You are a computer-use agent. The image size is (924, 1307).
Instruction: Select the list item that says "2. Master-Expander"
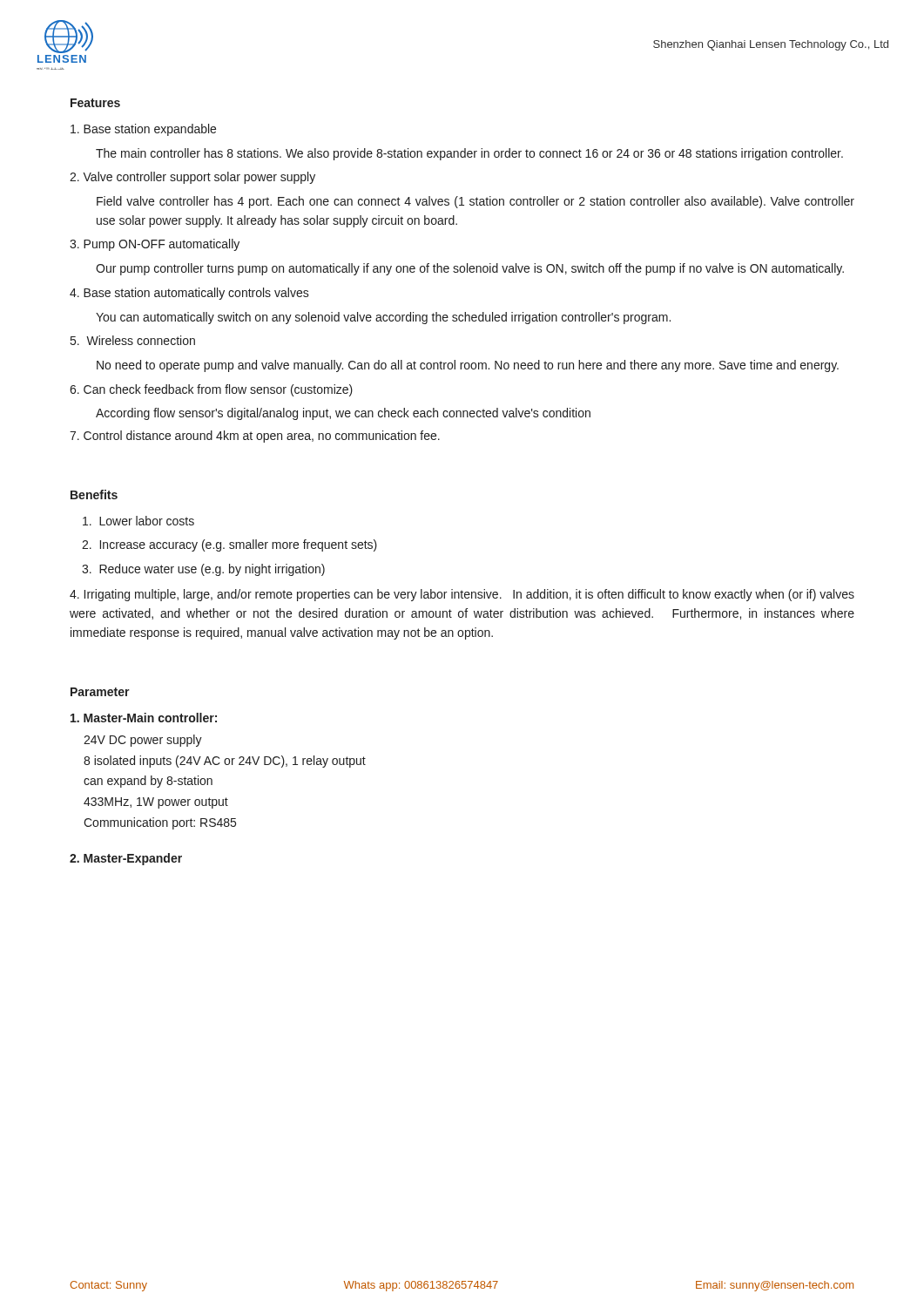click(126, 858)
